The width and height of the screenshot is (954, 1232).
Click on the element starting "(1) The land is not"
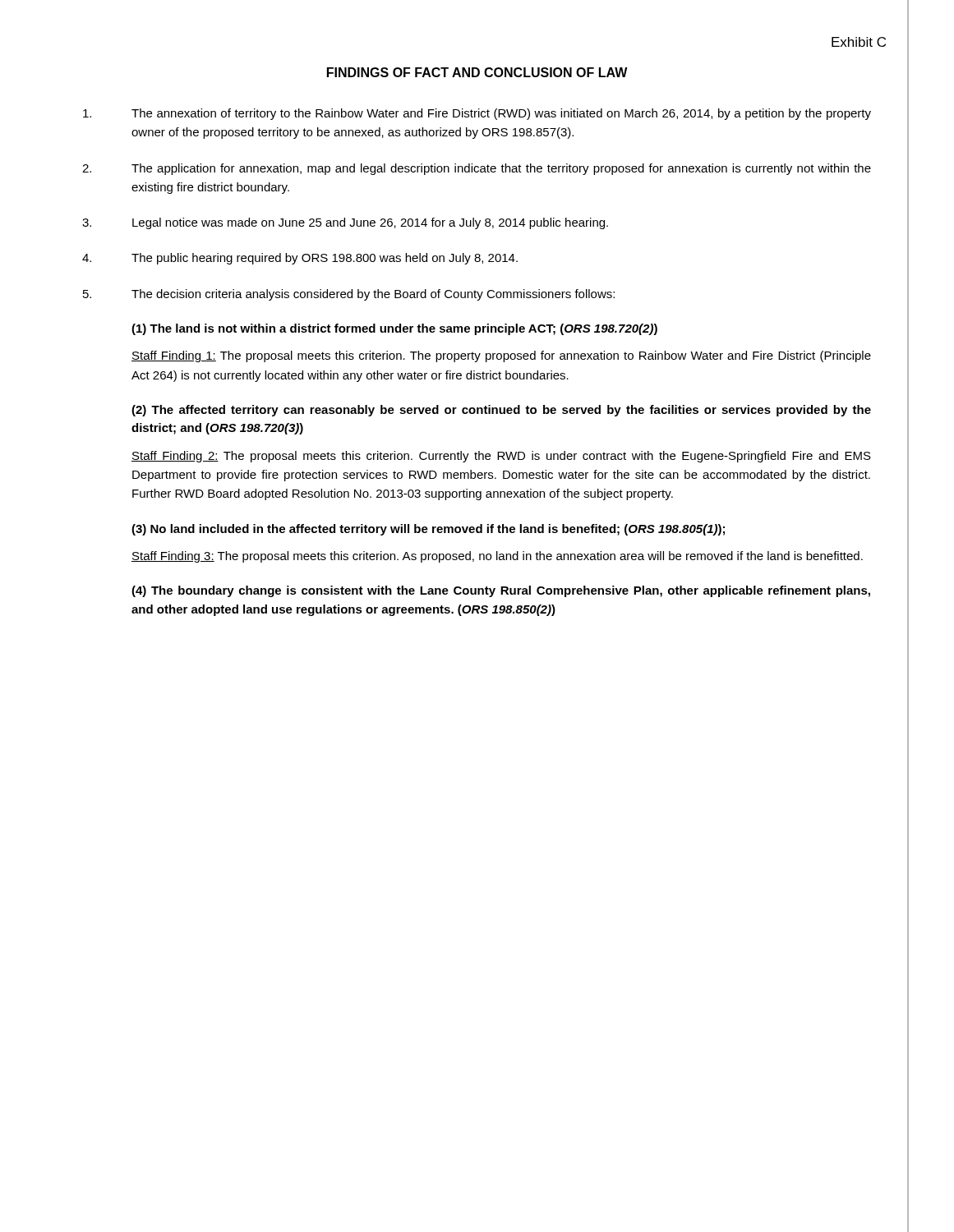click(x=395, y=328)
